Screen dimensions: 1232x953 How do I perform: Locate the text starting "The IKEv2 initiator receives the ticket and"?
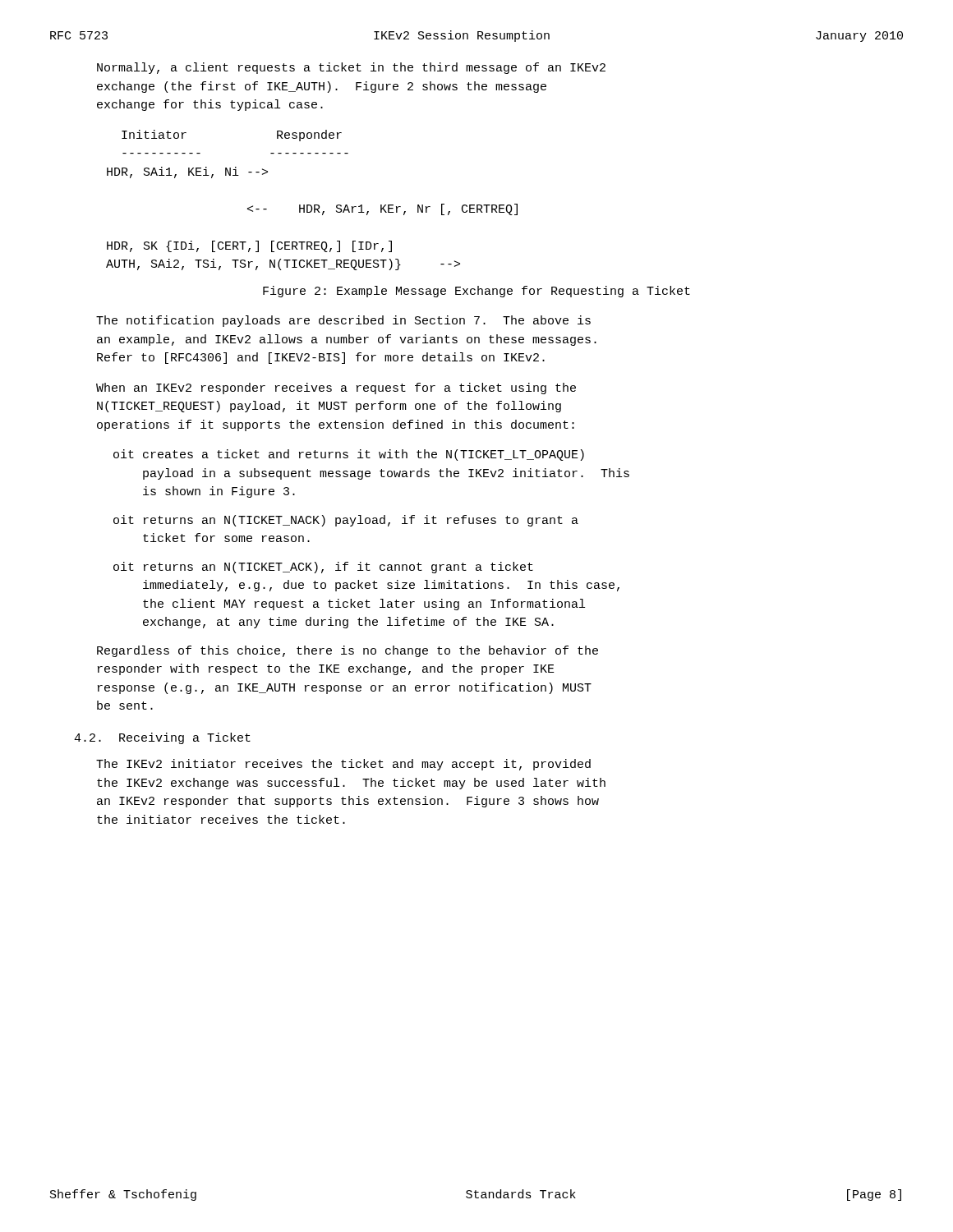340,793
